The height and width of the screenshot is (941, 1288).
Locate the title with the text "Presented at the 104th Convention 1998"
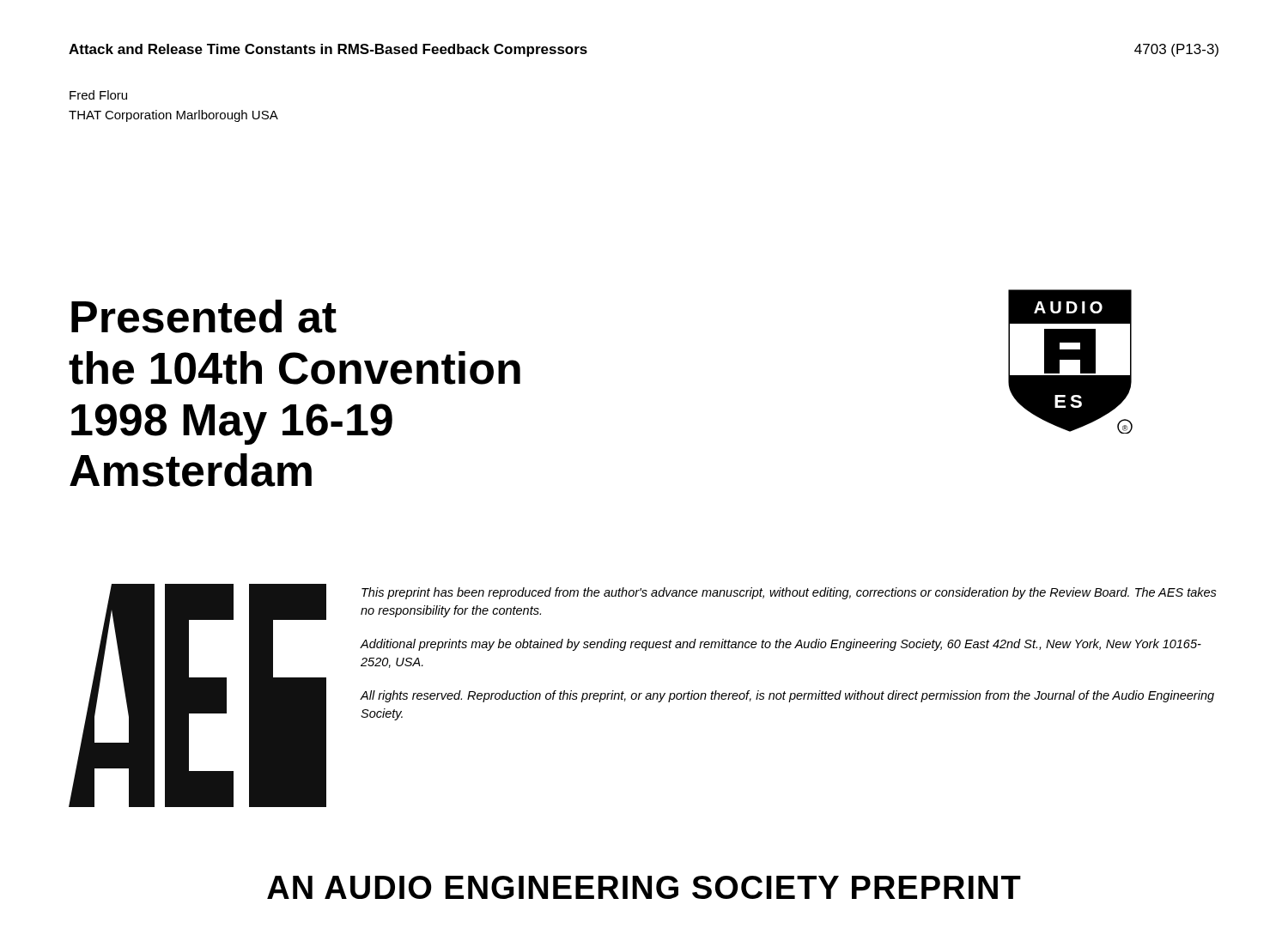(x=296, y=395)
